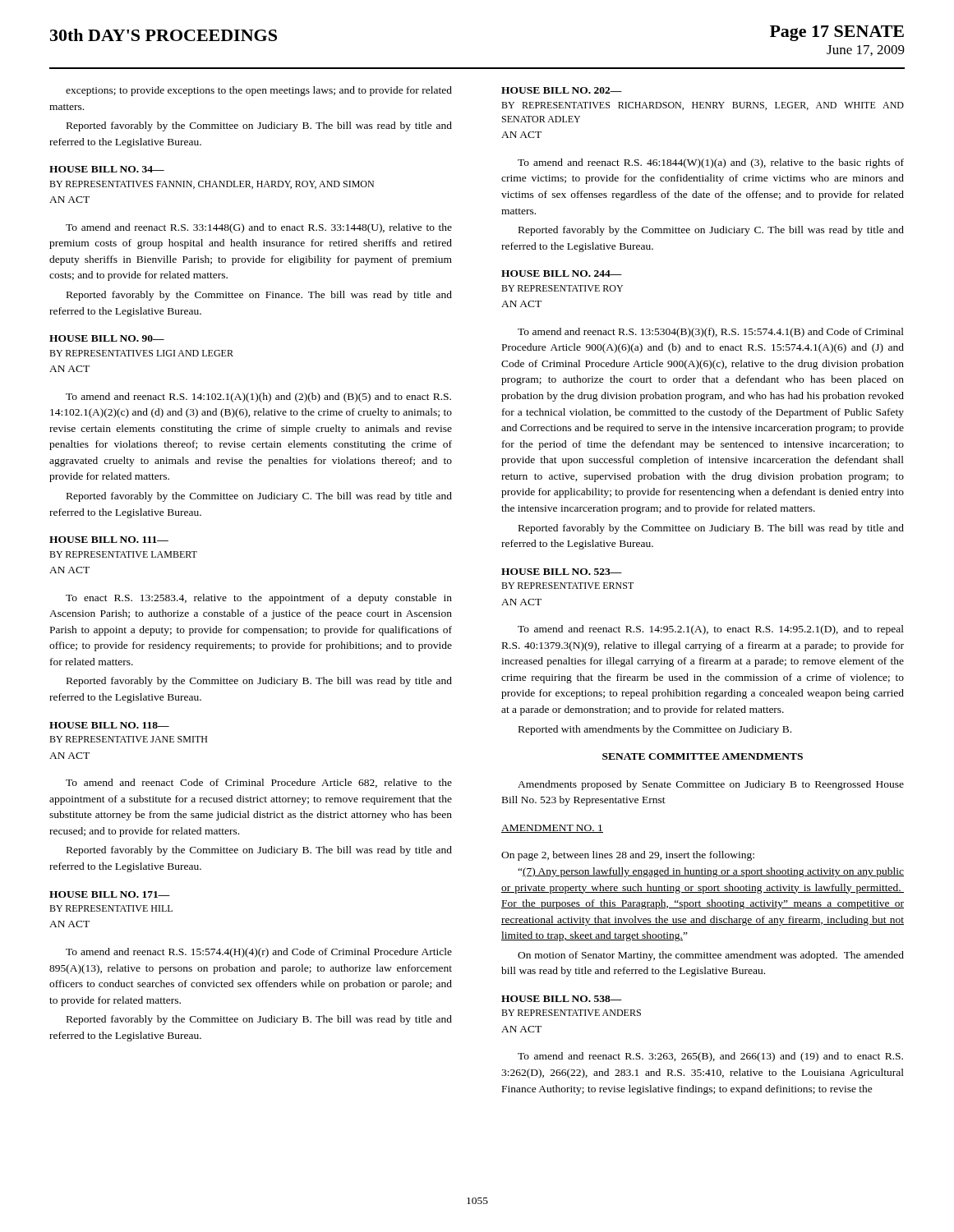
Task: Select the section header containing "HOUSE BILL NO. 111—"
Action: 109,540
